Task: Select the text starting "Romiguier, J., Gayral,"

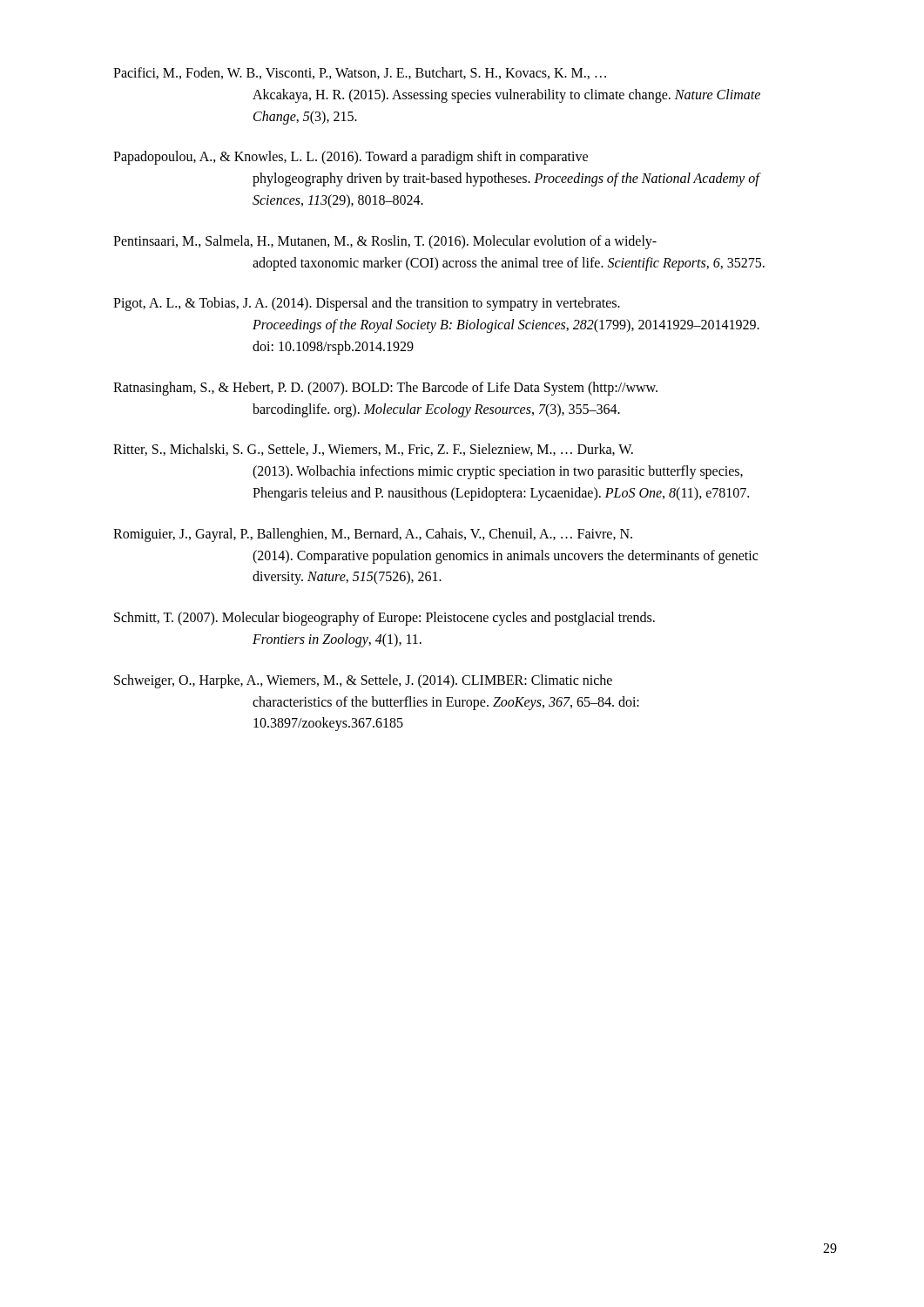Action: pos(475,557)
